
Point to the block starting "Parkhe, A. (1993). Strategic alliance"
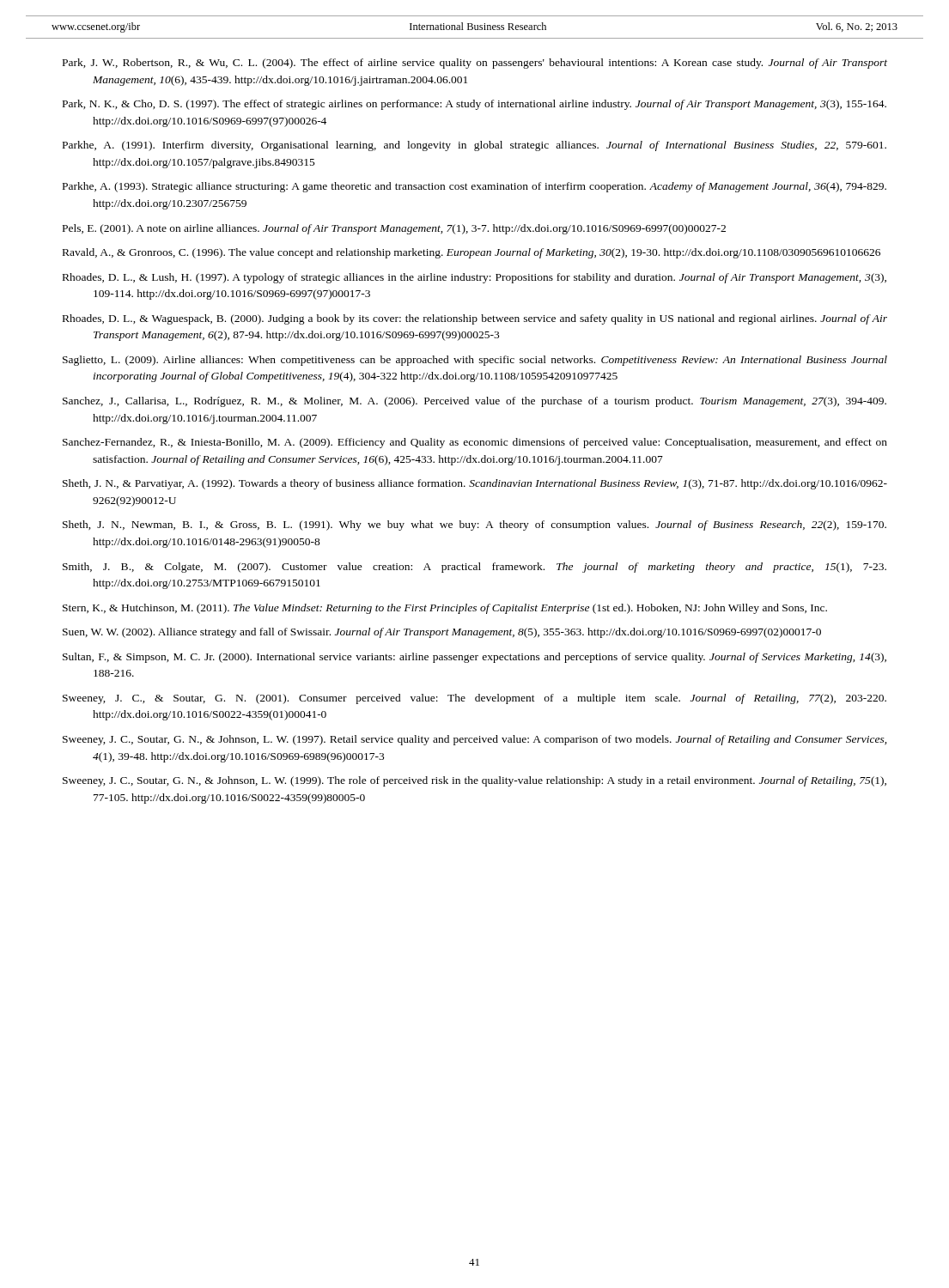point(474,195)
